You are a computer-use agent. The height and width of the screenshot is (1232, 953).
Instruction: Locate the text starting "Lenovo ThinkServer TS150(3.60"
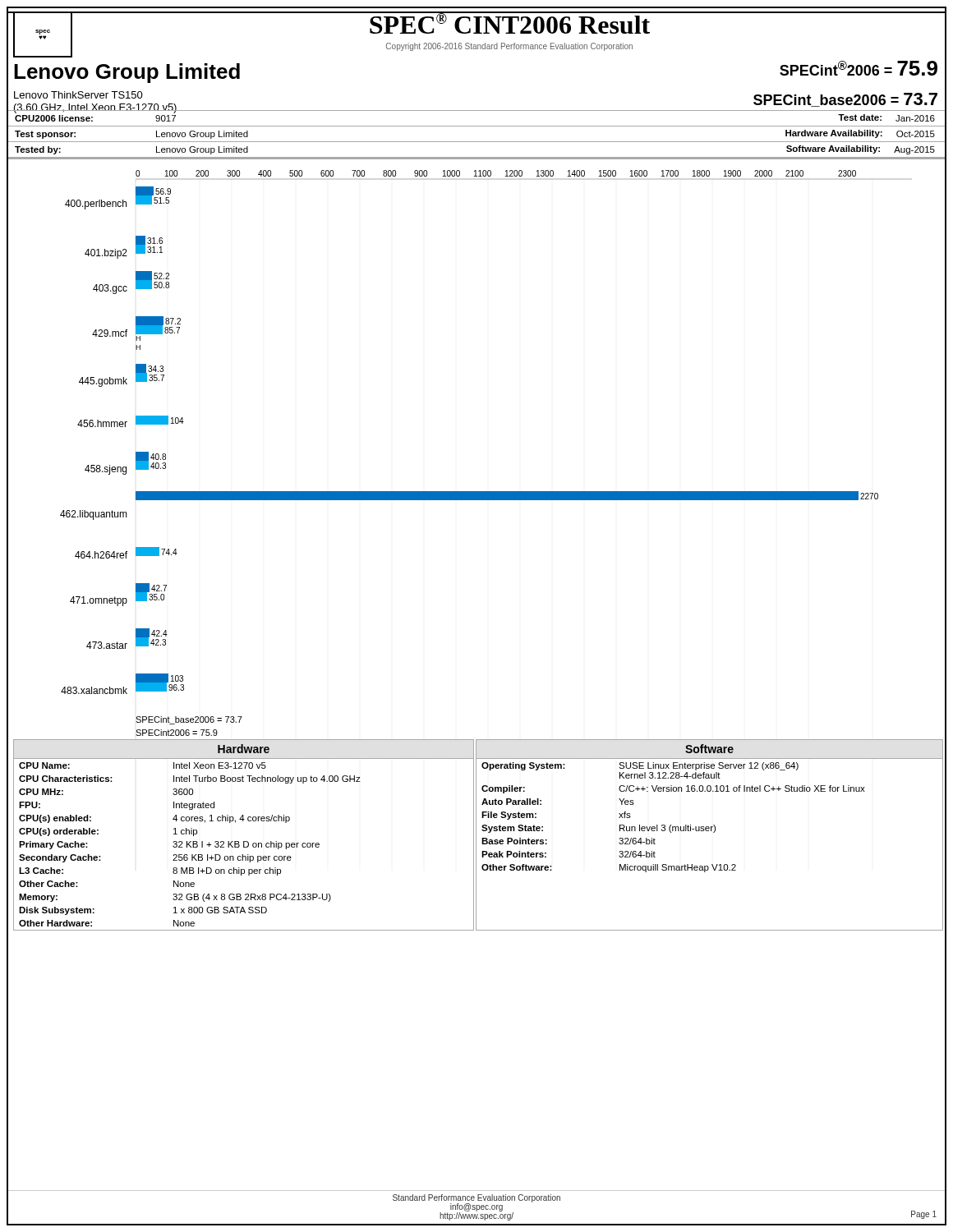(95, 101)
